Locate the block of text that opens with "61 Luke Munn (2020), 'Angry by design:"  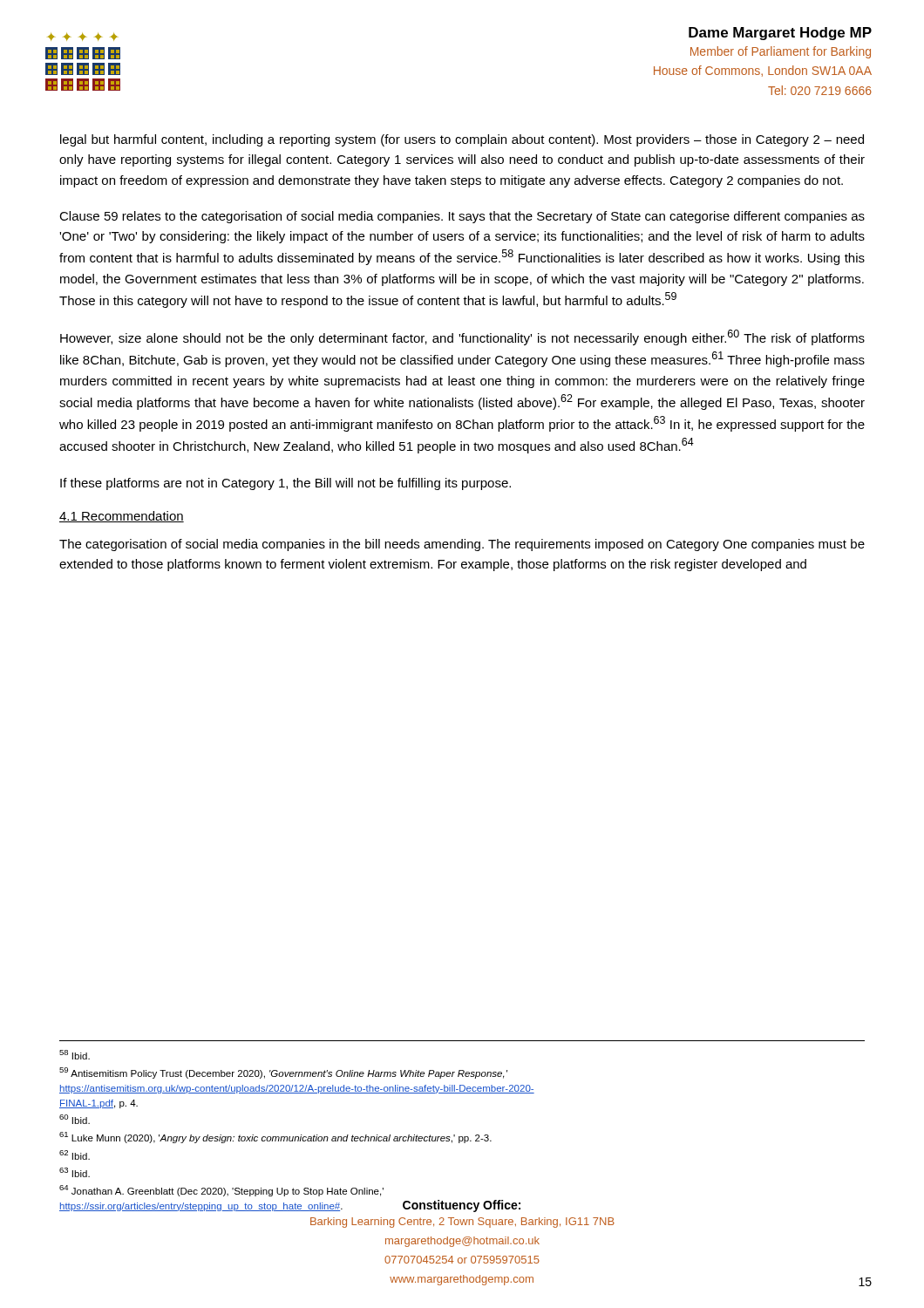pos(276,1137)
